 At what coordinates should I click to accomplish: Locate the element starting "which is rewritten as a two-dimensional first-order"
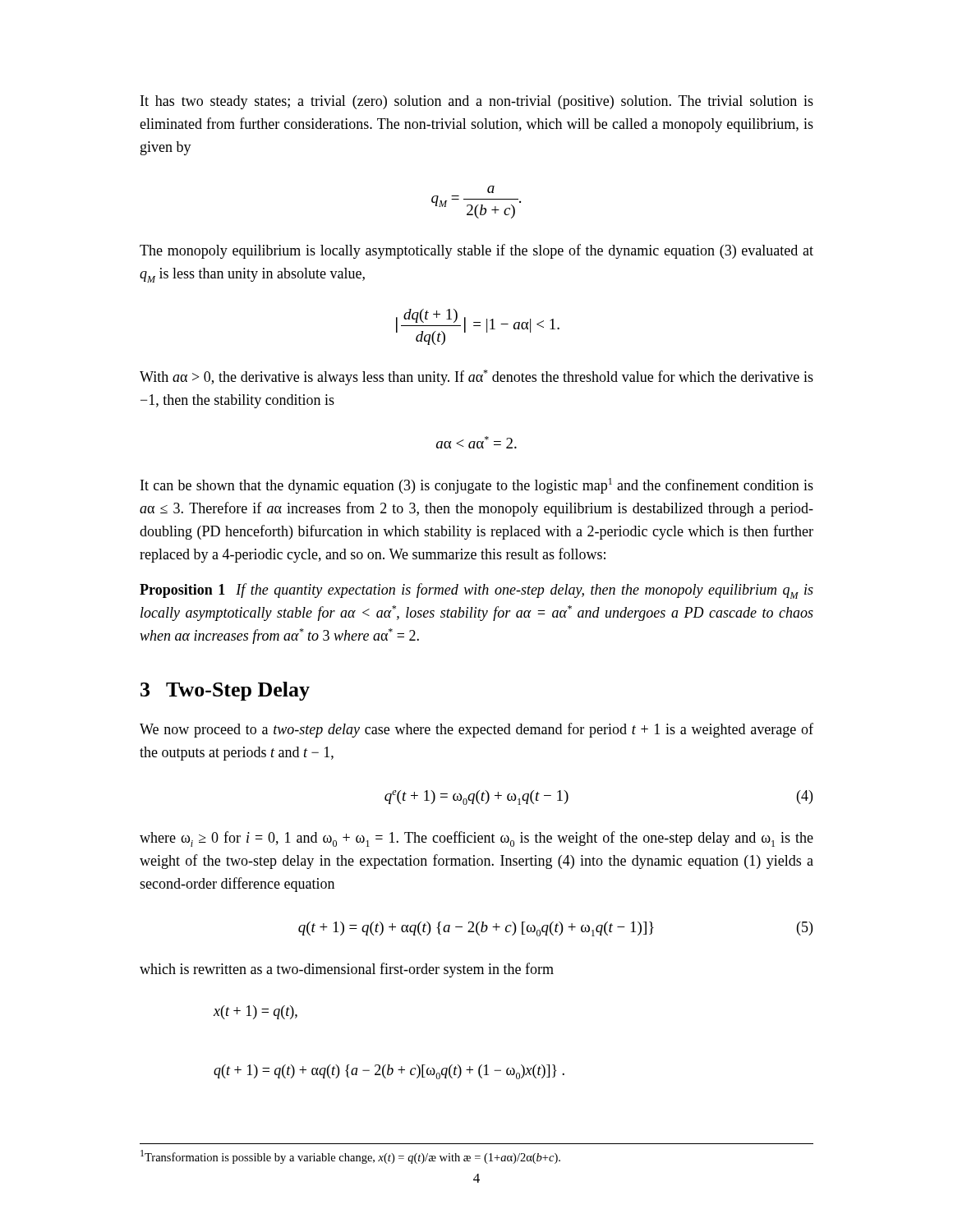point(347,969)
